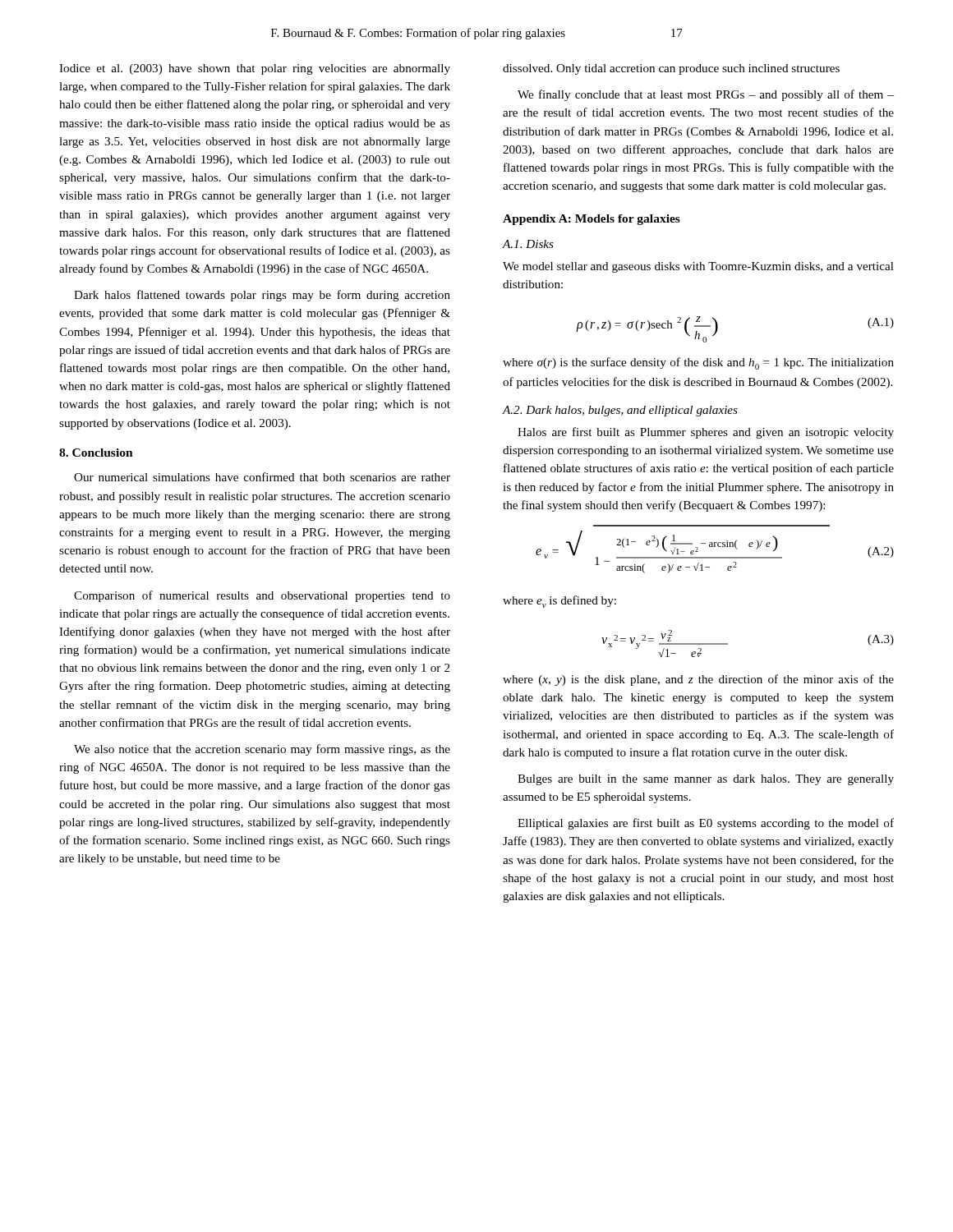Find the text block containing "Comparison of numerical results and observational properties"
The width and height of the screenshot is (953, 1232).
pos(255,659)
